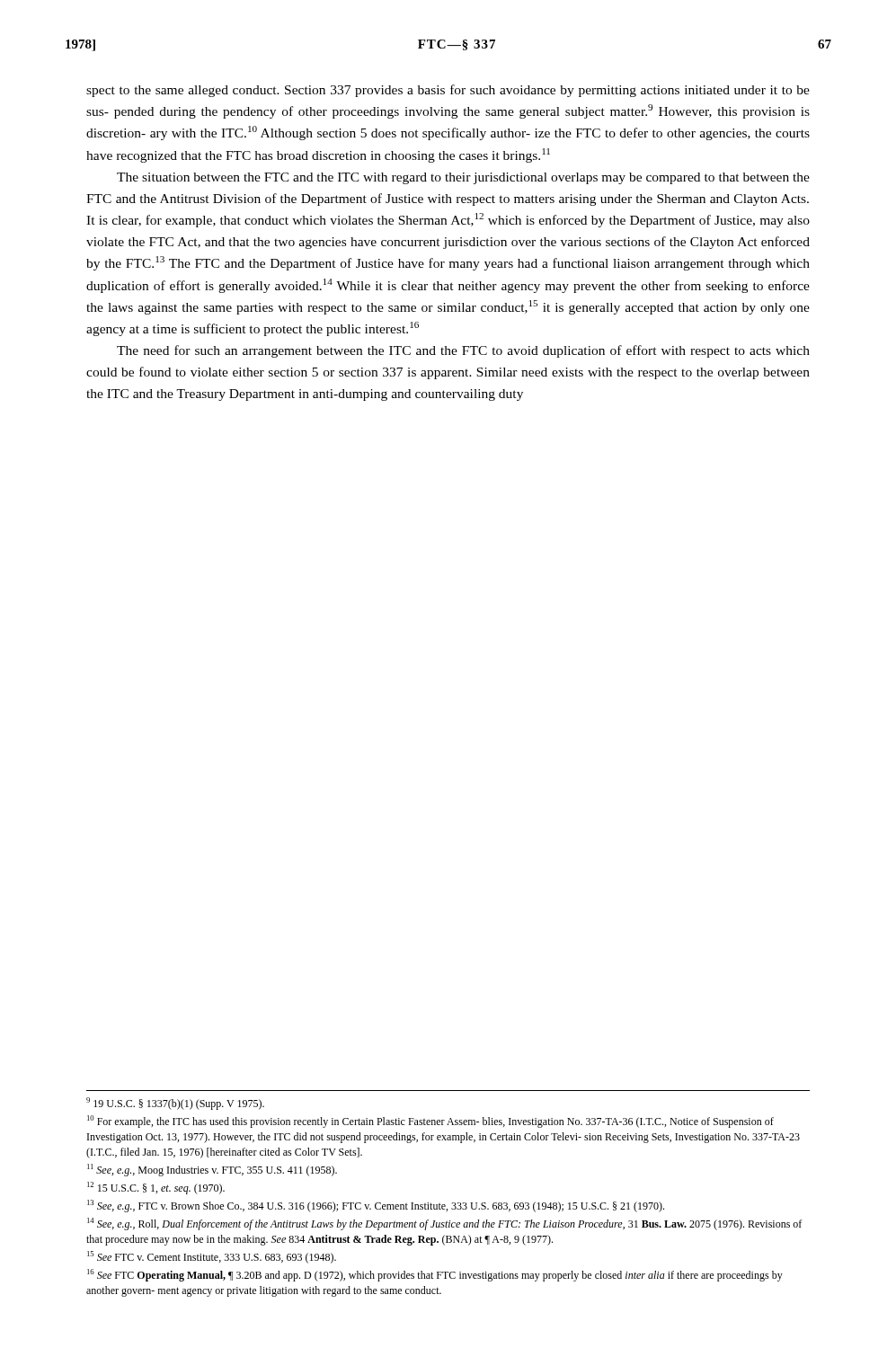Where is the passage that starts "The need for such an arrangement between"?
This screenshot has height=1348, width=896.
point(448,372)
